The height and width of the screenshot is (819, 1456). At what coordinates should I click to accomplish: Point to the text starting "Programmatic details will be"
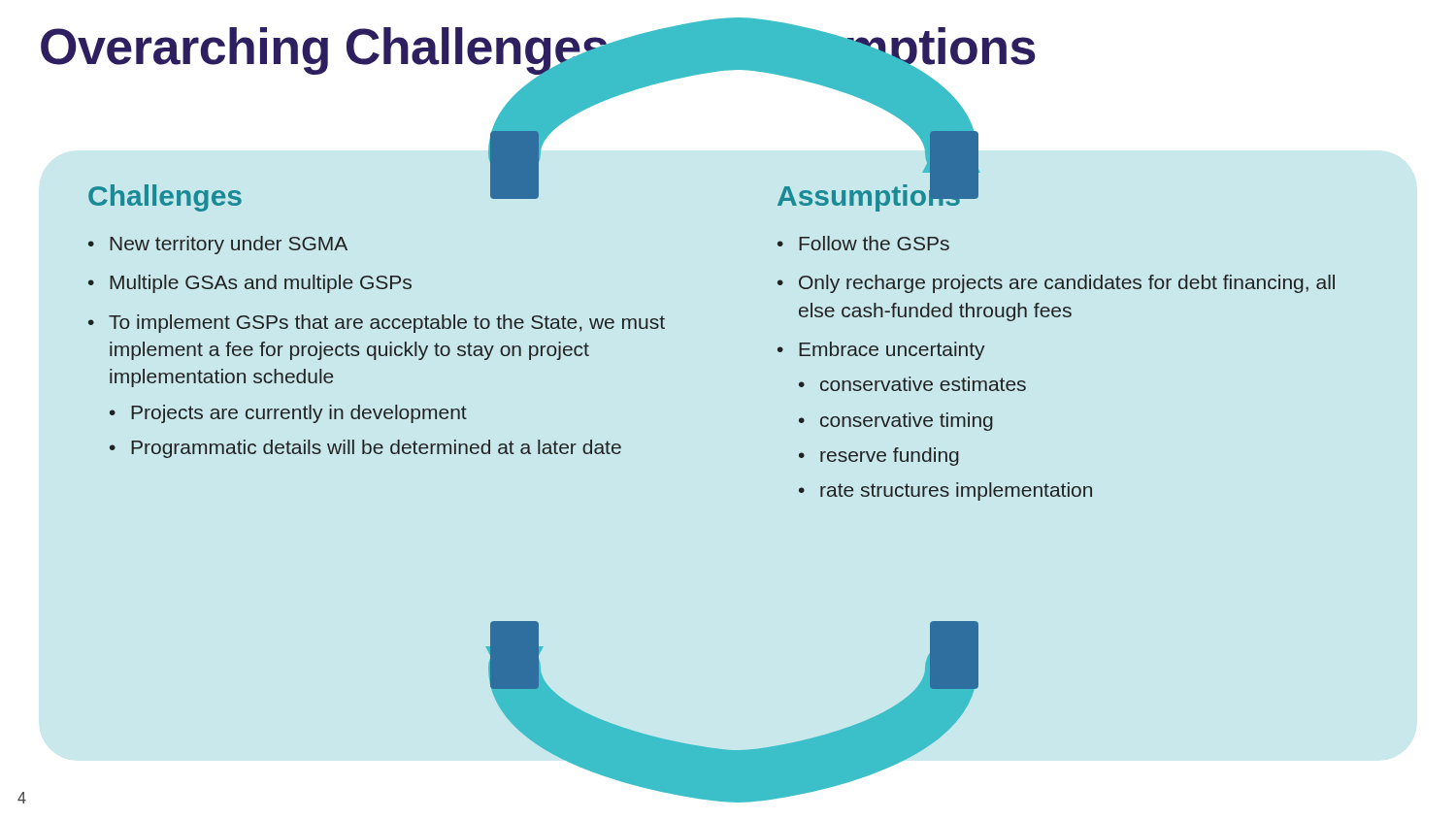(x=376, y=447)
